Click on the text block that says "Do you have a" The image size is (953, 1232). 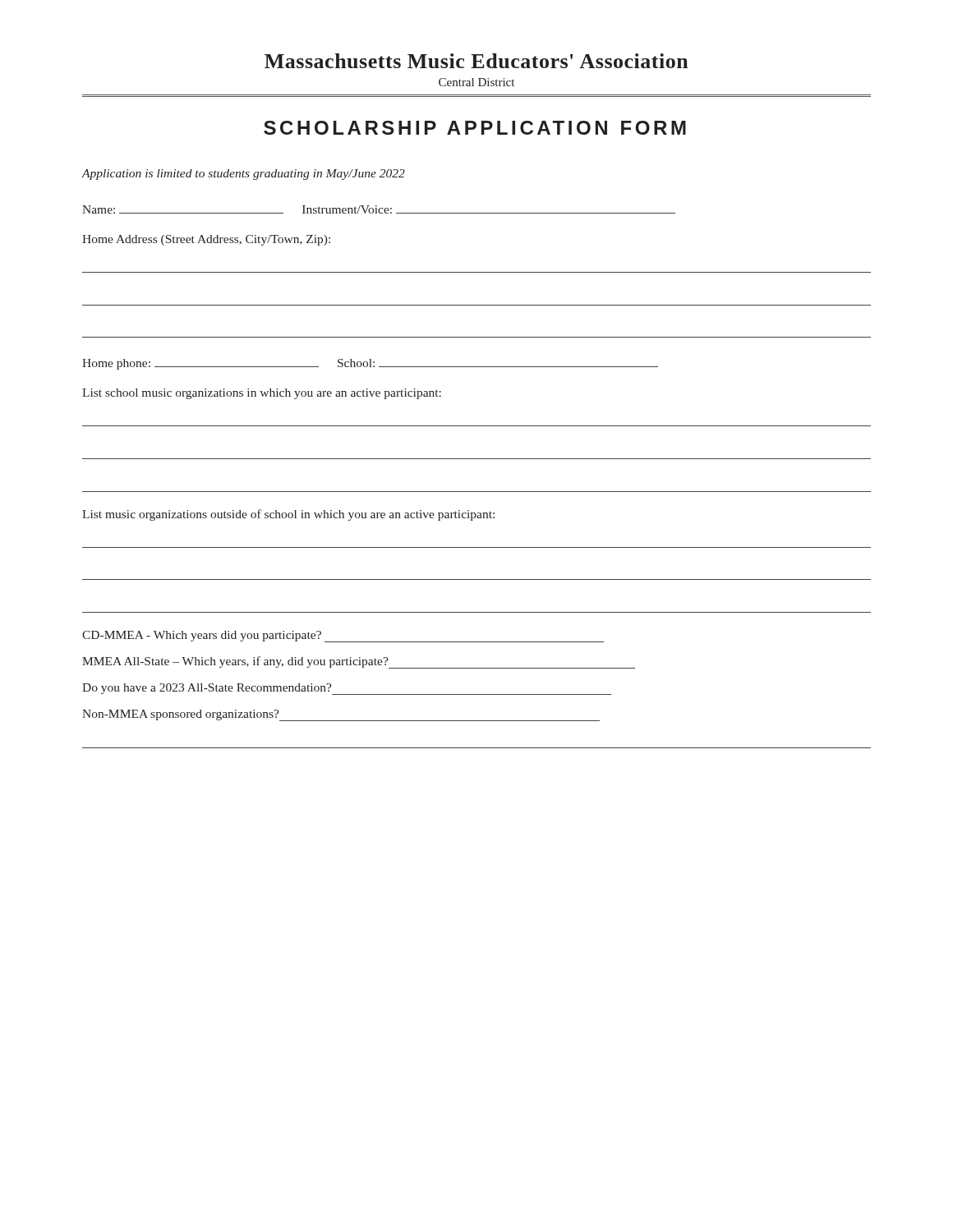[476, 688]
